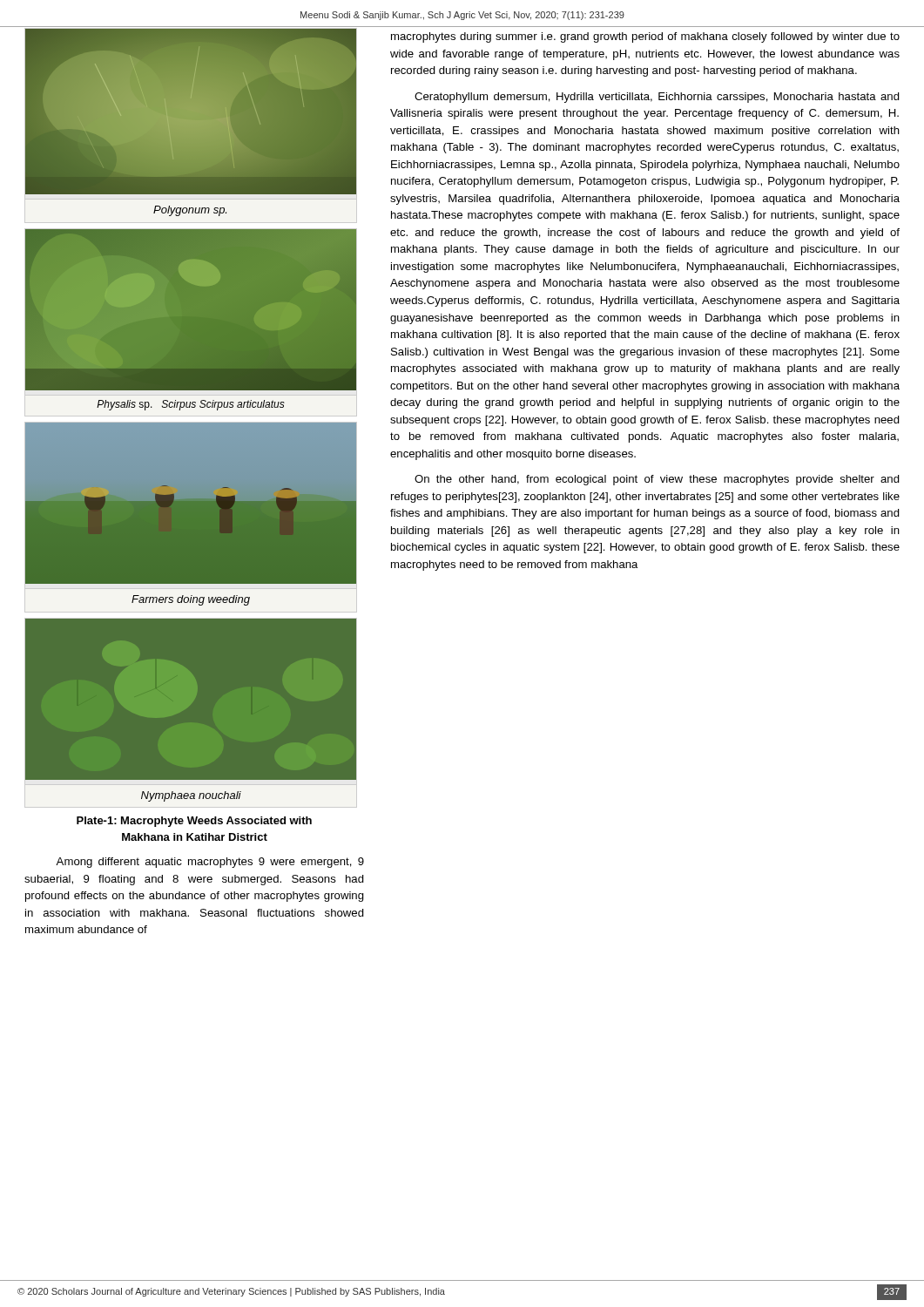Point to the block beginning "Among different aquatic macrophytes 9"
Screen dimensions: 1307x924
[x=194, y=895]
